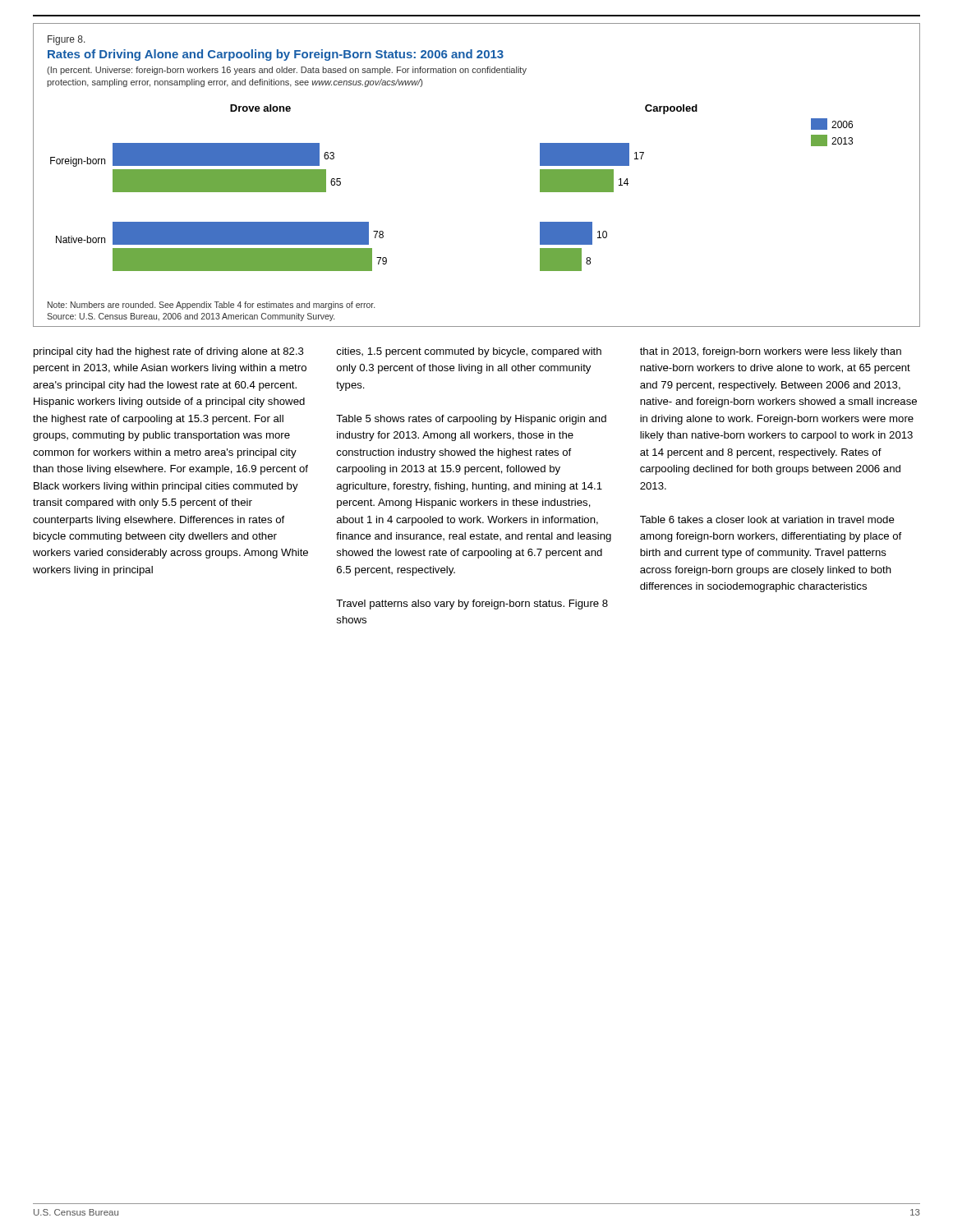The height and width of the screenshot is (1232, 953).
Task: Click on the text block starting "that in 2013, foreign-born workers were less likely"
Action: point(779,469)
